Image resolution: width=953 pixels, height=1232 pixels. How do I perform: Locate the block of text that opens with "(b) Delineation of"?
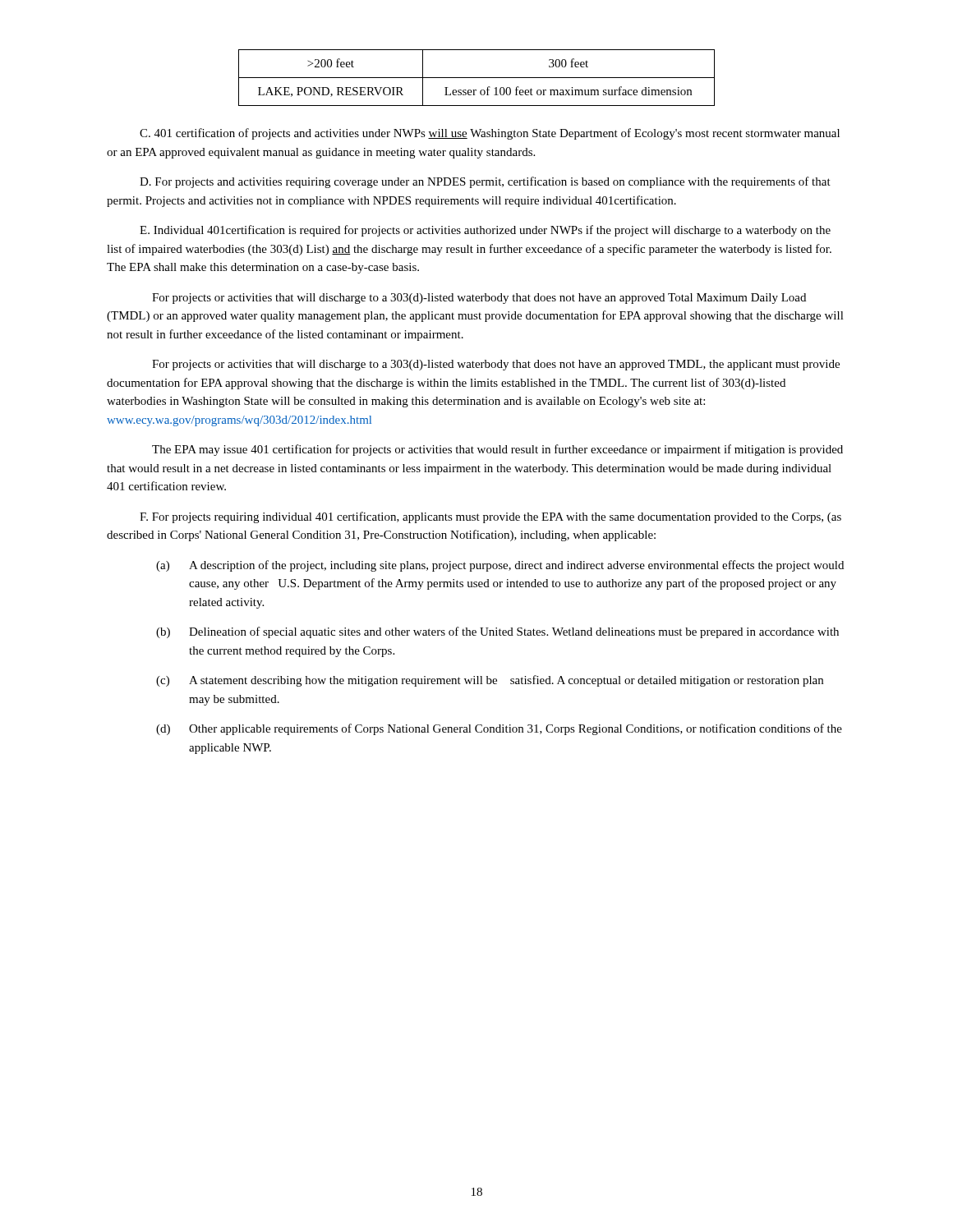(x=501, y=641)
